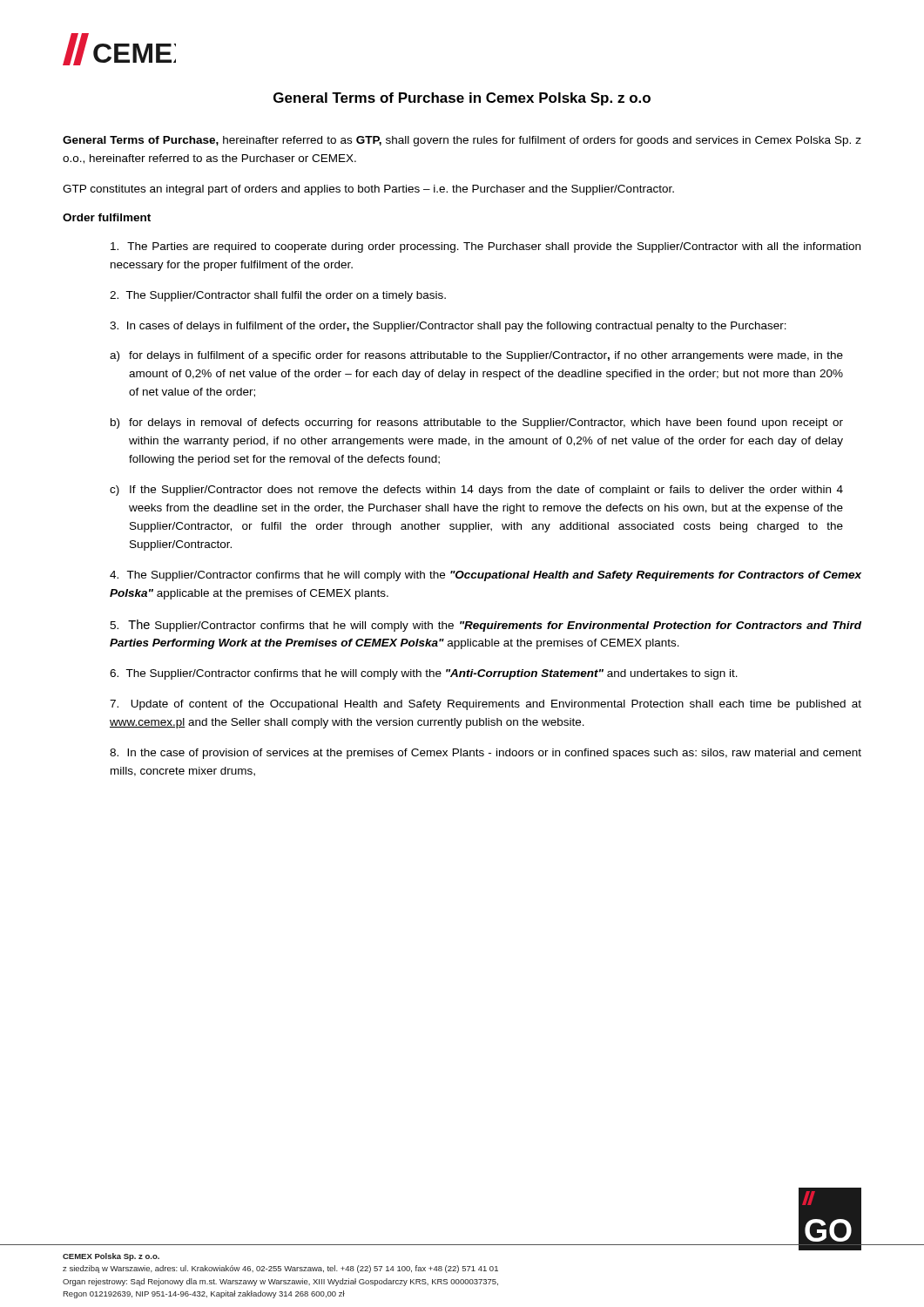
Task: Find the list item containing "8. In the"
Action: pos(486,762)
